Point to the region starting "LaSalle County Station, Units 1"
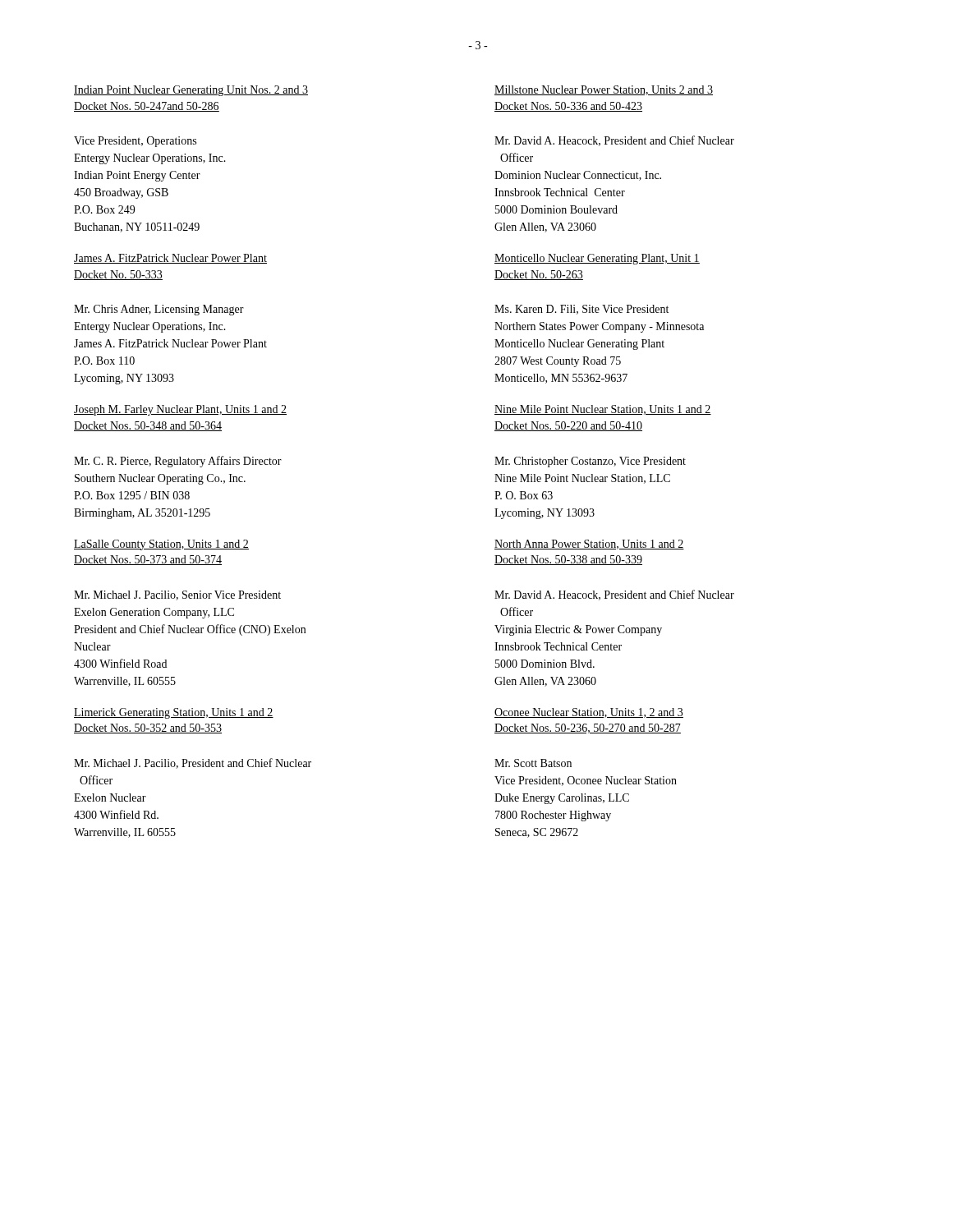The image size is (956, 1232). tap(161, 545)
